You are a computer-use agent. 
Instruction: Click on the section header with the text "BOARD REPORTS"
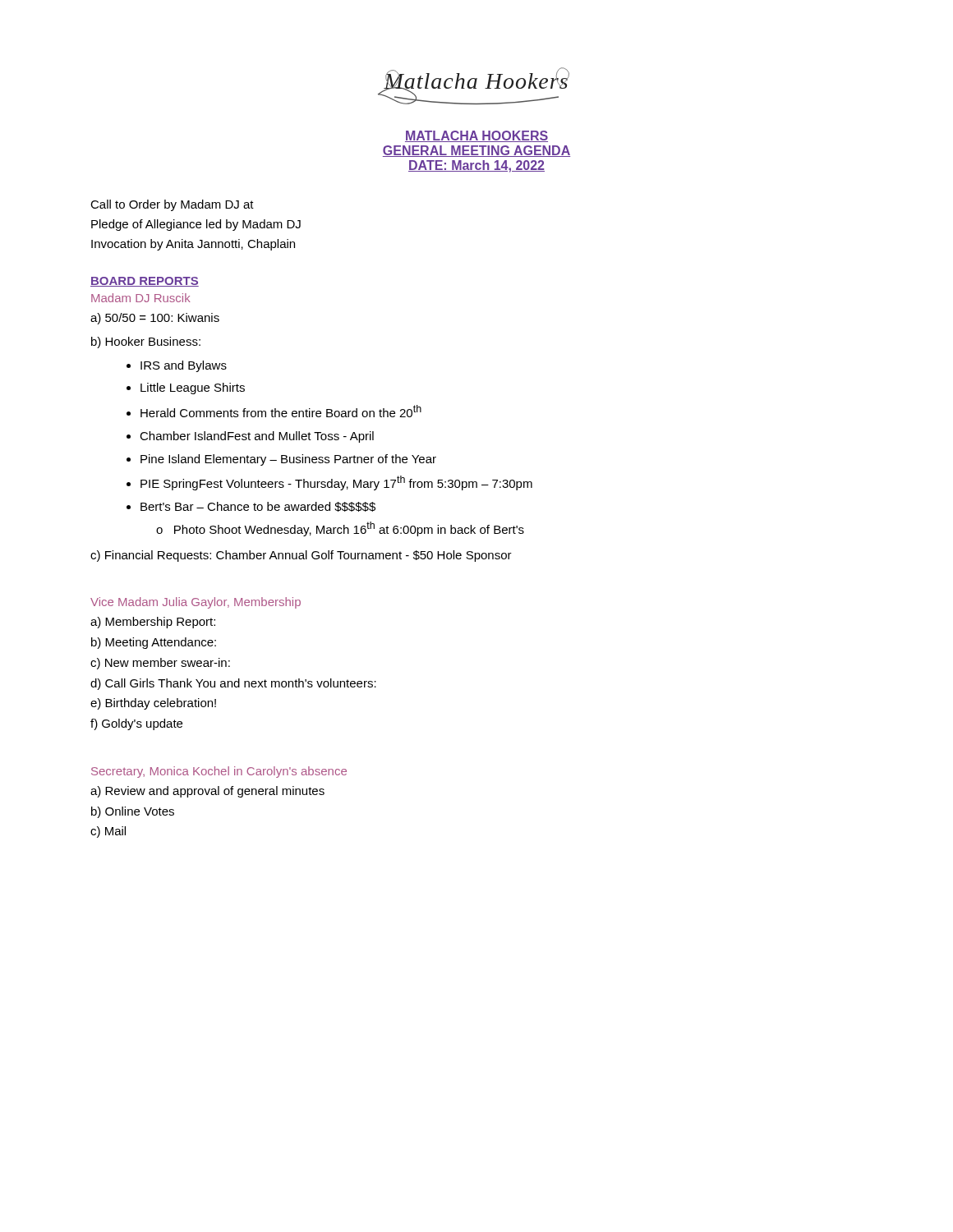tap(144, 280)
